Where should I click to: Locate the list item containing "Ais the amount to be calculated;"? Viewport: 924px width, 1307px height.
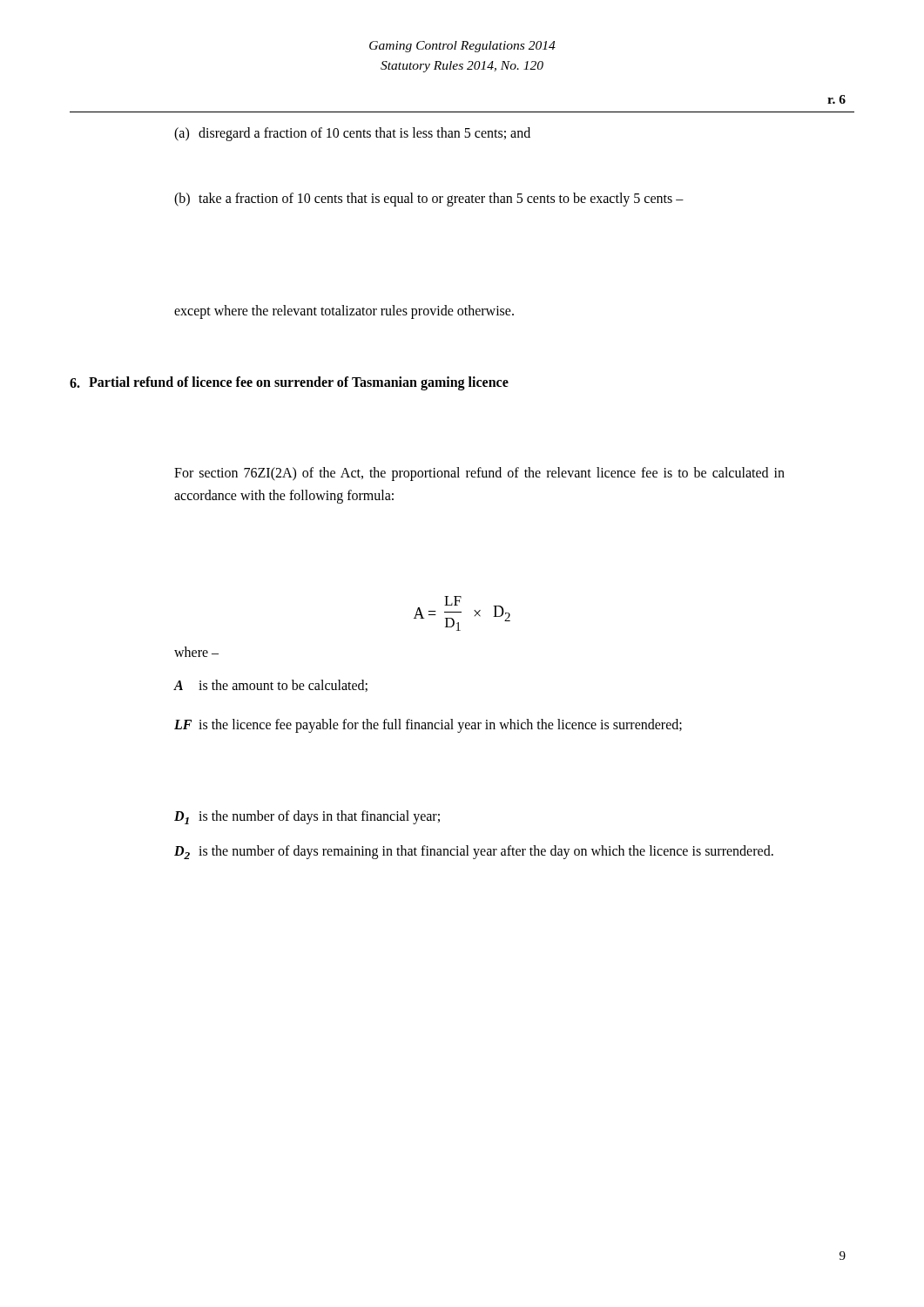[x=270, y=686]
